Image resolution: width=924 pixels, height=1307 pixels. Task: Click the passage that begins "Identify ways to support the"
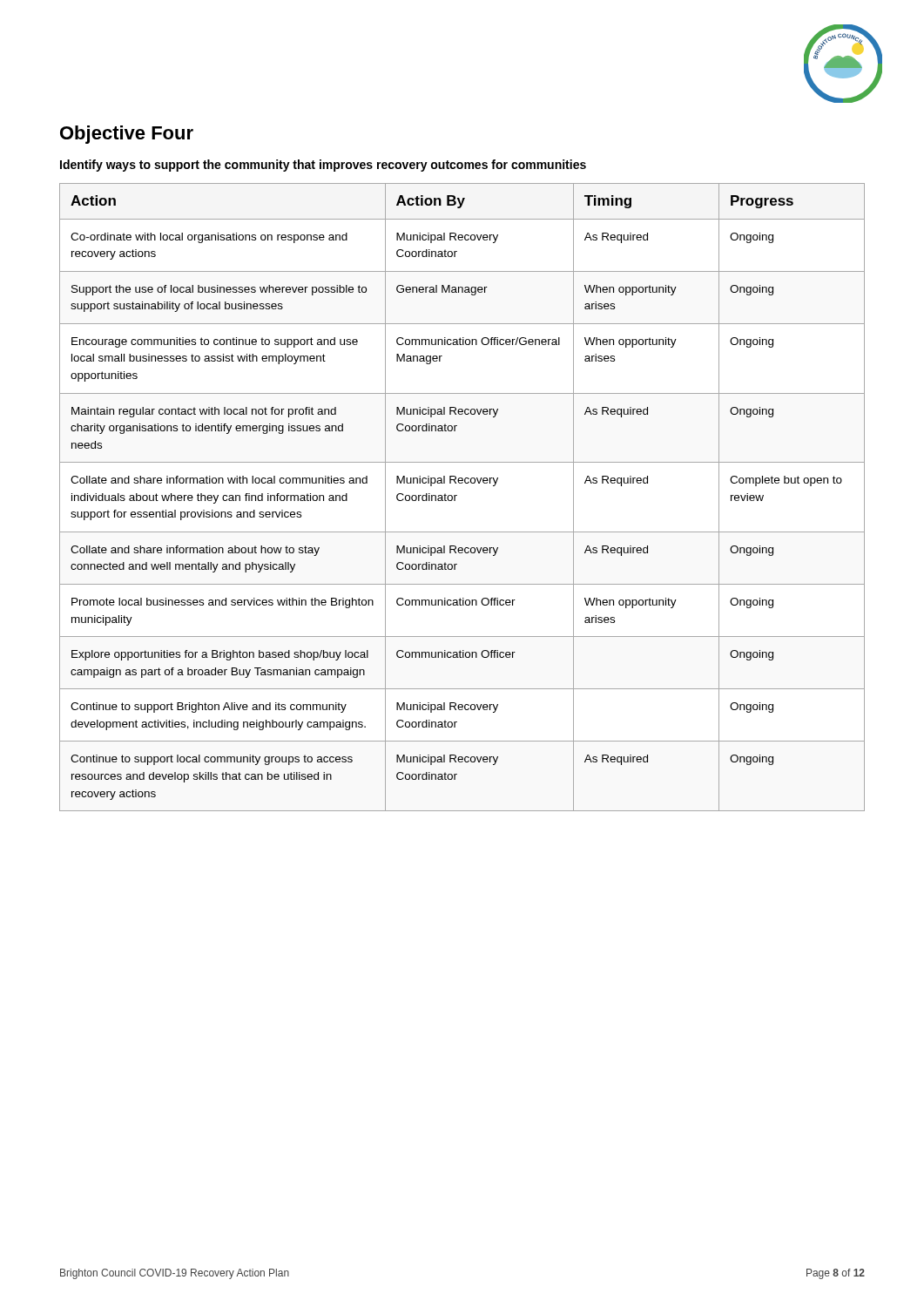[x=323, y=165]
